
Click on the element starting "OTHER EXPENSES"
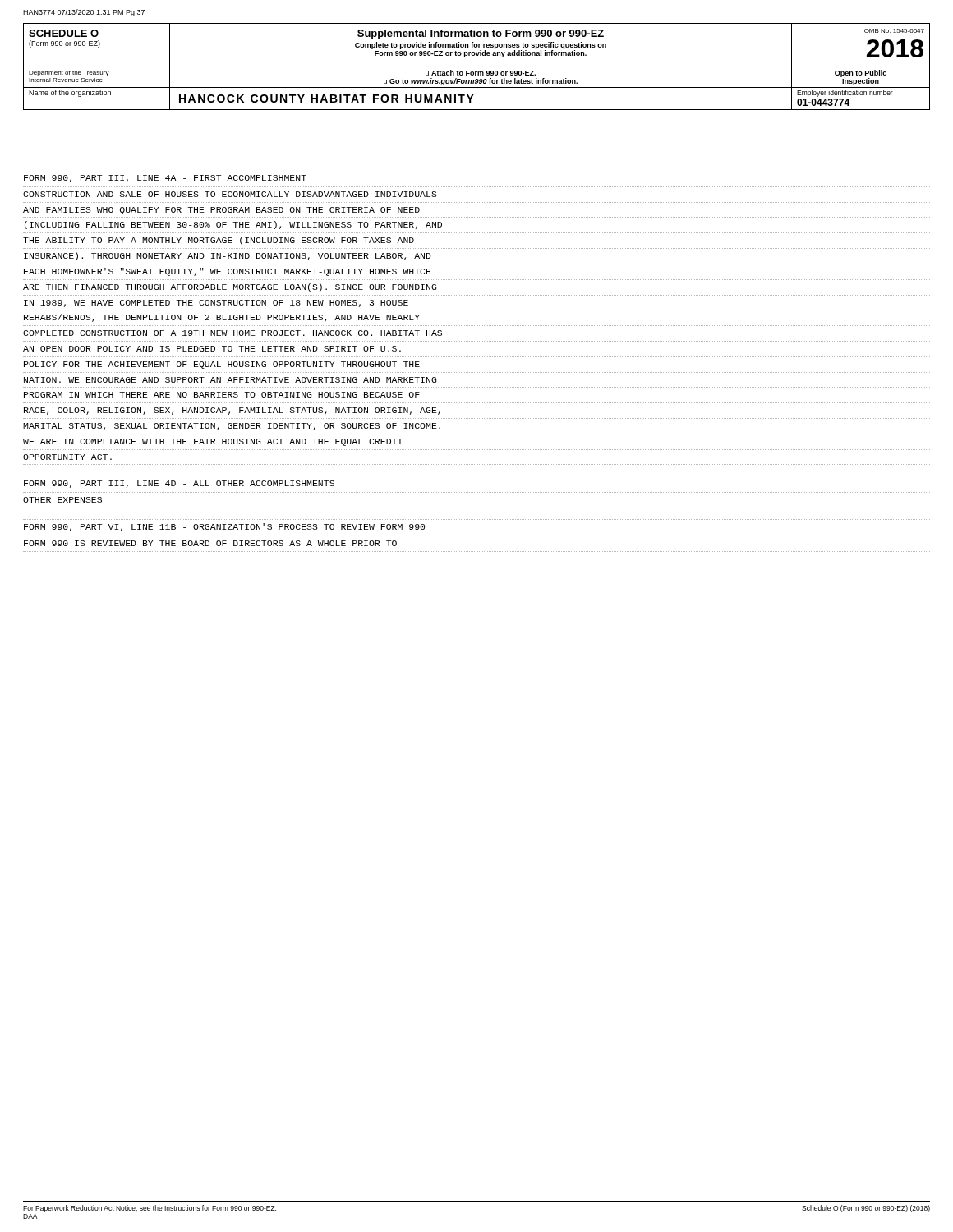(x=476, y=501)
